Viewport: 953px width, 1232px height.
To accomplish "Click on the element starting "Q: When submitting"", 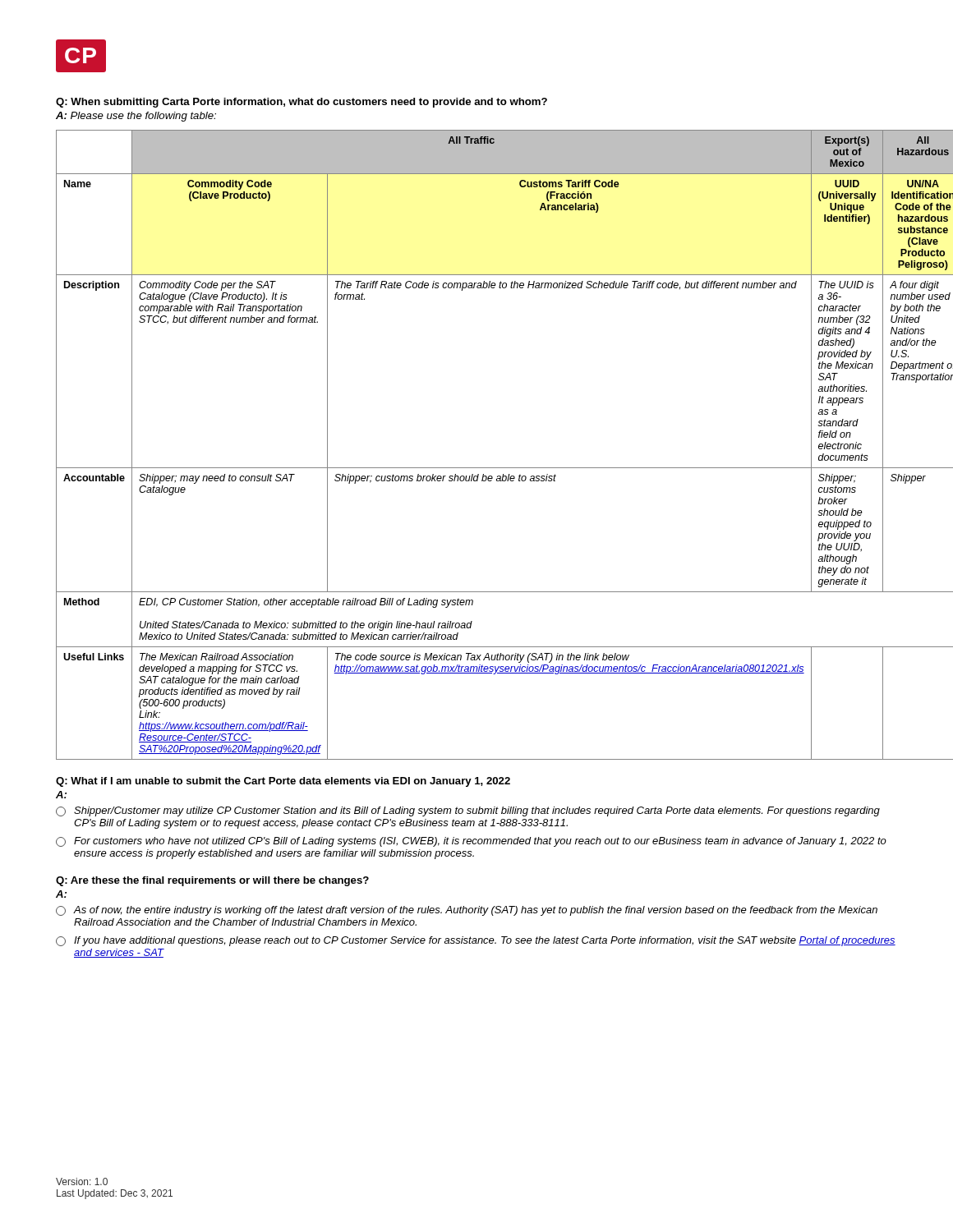I will point(302,101).
